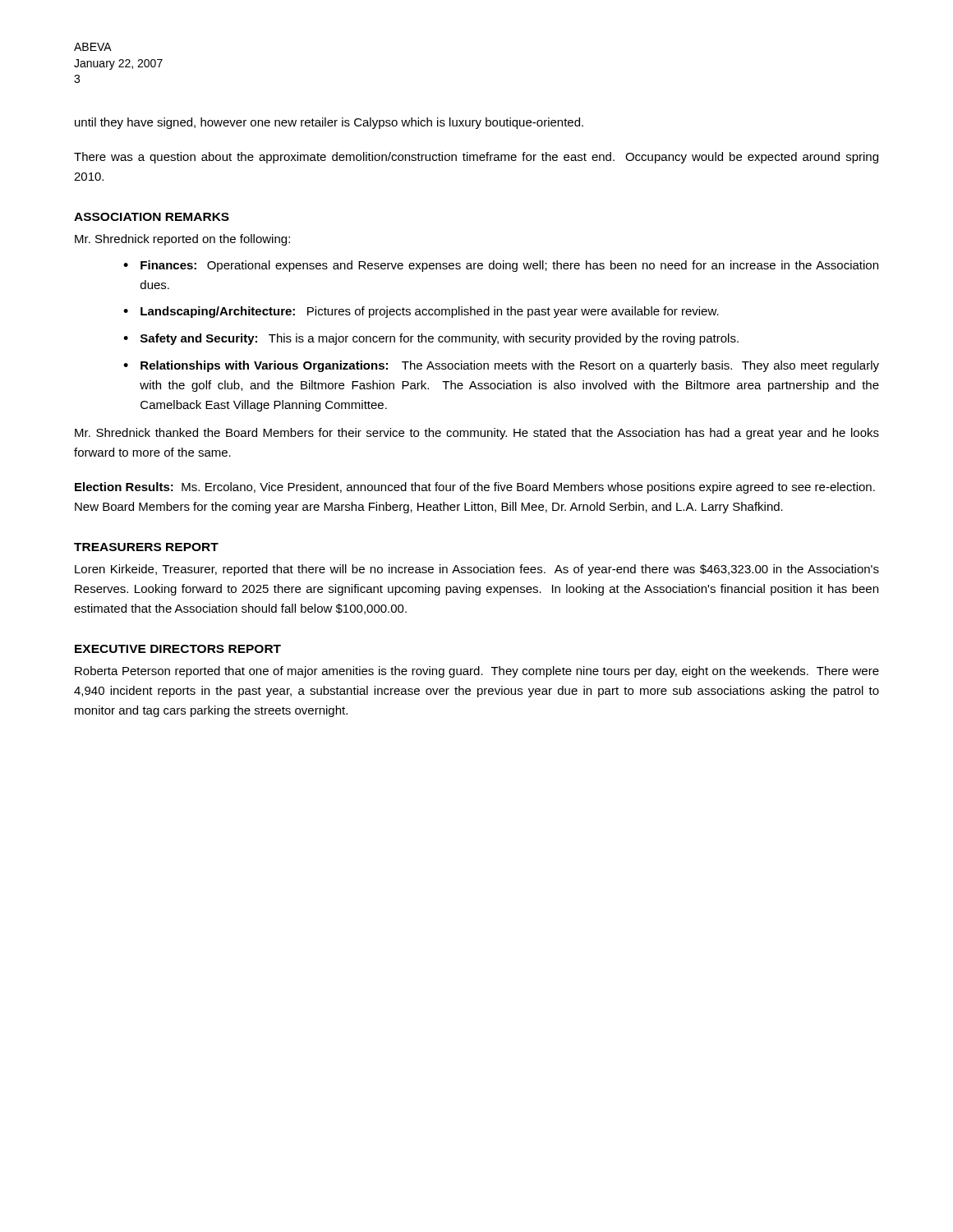Select the text starting "TREASURERS REPORT"
Image resolution: width=953 pixels, height=1232 pixels.
pyautogui.click(x=146, y=547)
